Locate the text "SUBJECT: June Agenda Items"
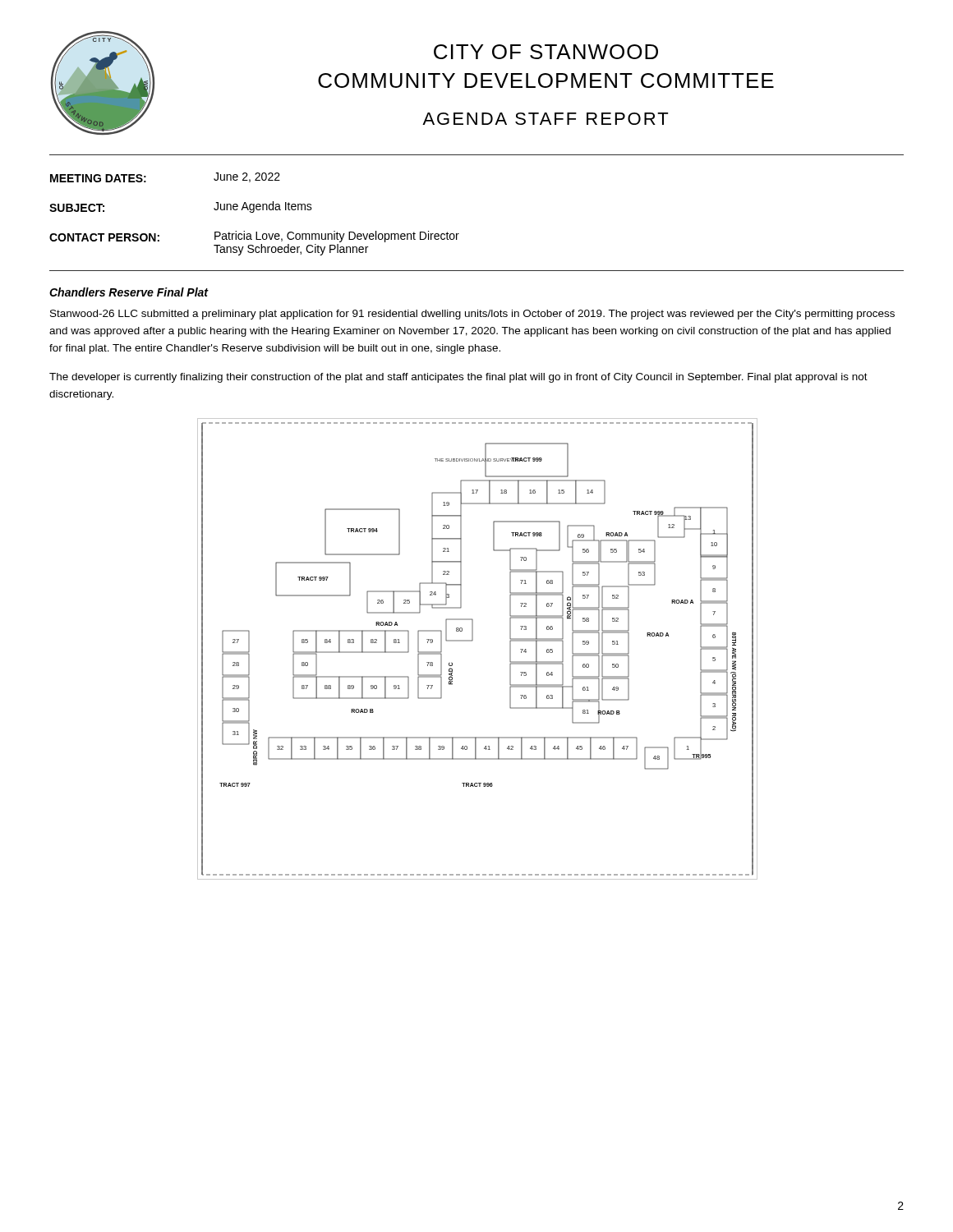The width and height of the screenshot is (953, 1232). [78, 207]
